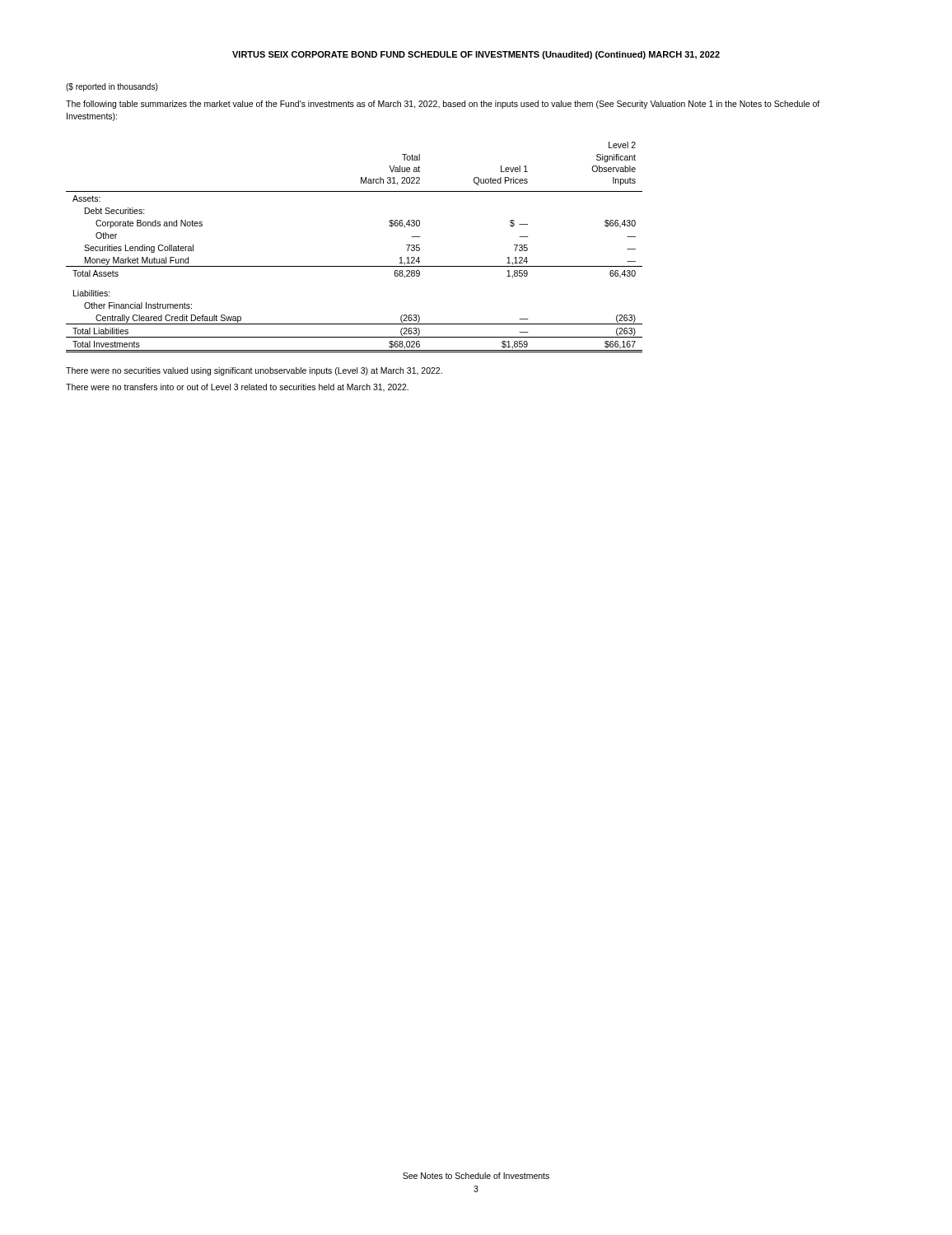Click on the text block that reads "There were no transfers"
Image resolution: width=952 pixels, height=1235 pixels.
237,387
